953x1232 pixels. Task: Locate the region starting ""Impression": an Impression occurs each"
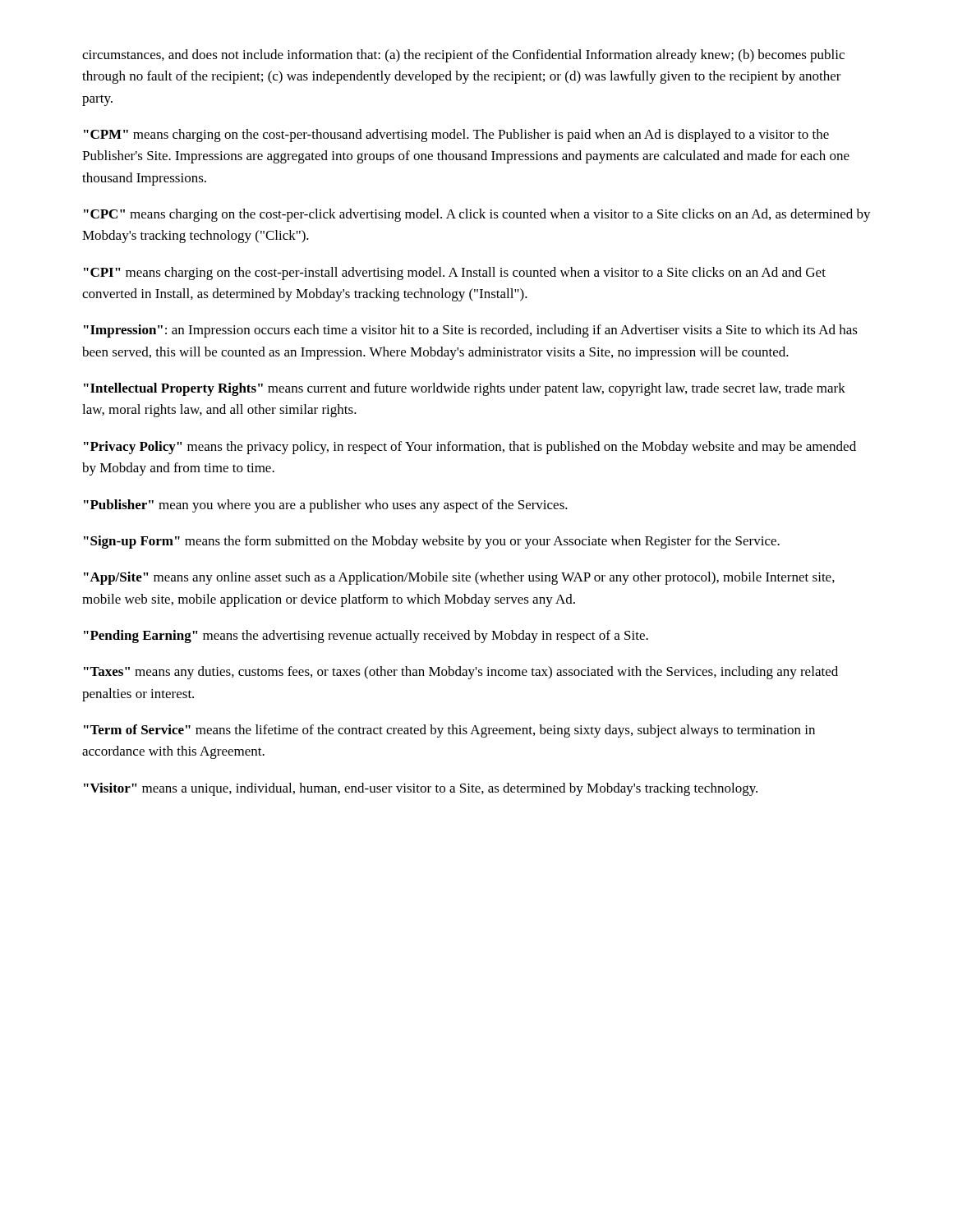(x=470, y=341)
